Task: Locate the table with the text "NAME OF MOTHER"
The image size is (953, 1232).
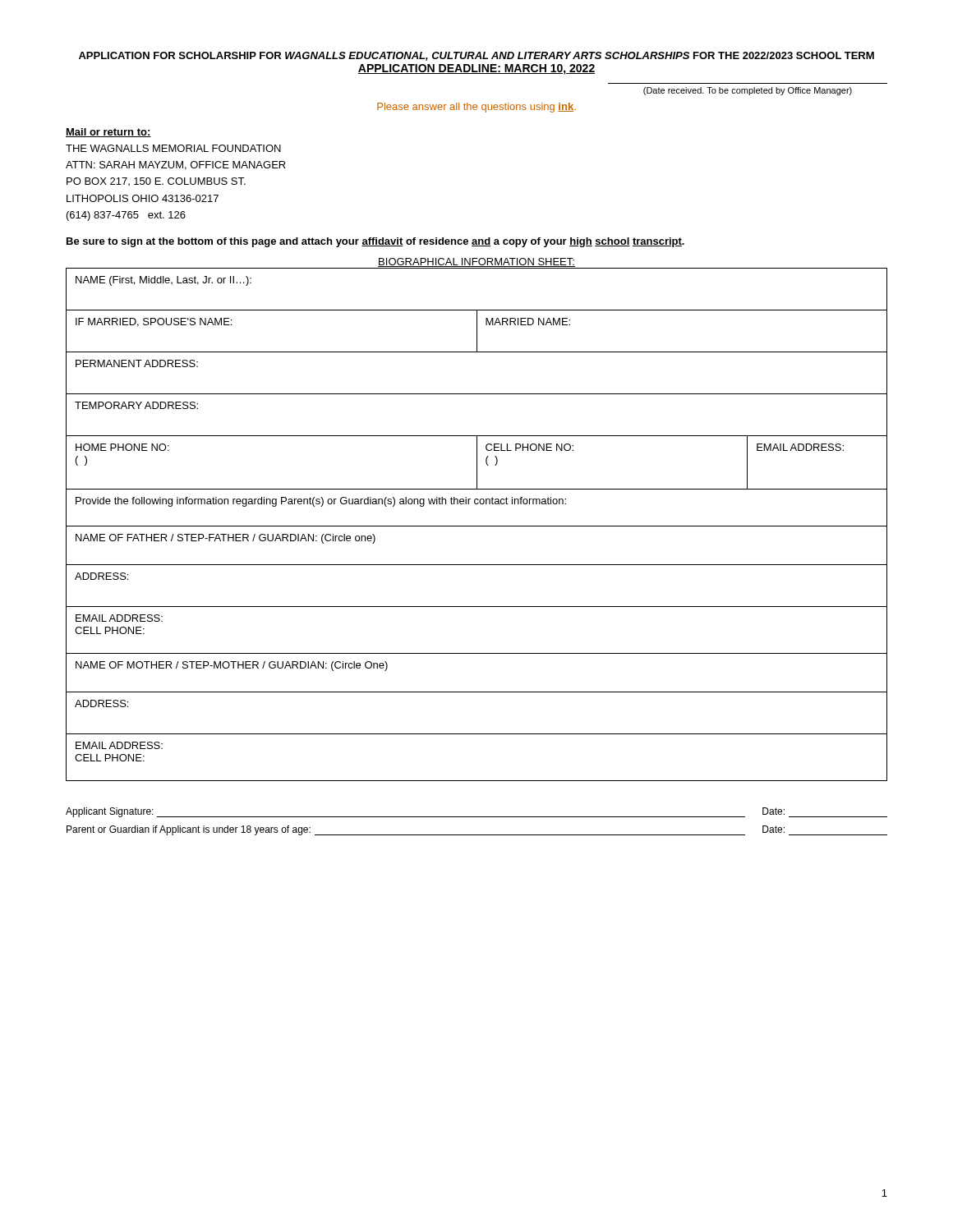Action: pos(476,524)
